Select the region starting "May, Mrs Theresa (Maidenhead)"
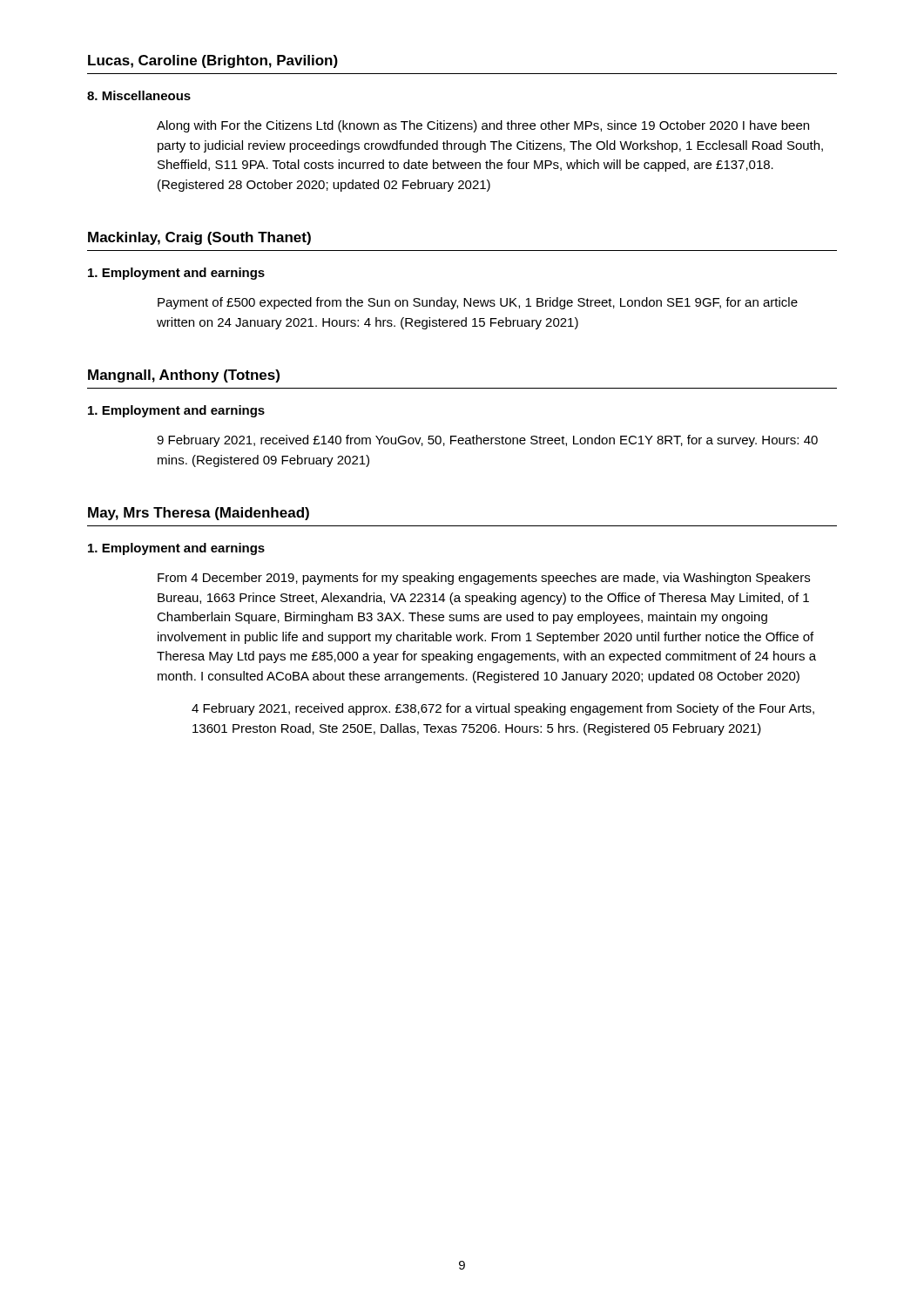Image resolution: width=924 pixels, height=1307 pixels. click(x=462, y=515)
